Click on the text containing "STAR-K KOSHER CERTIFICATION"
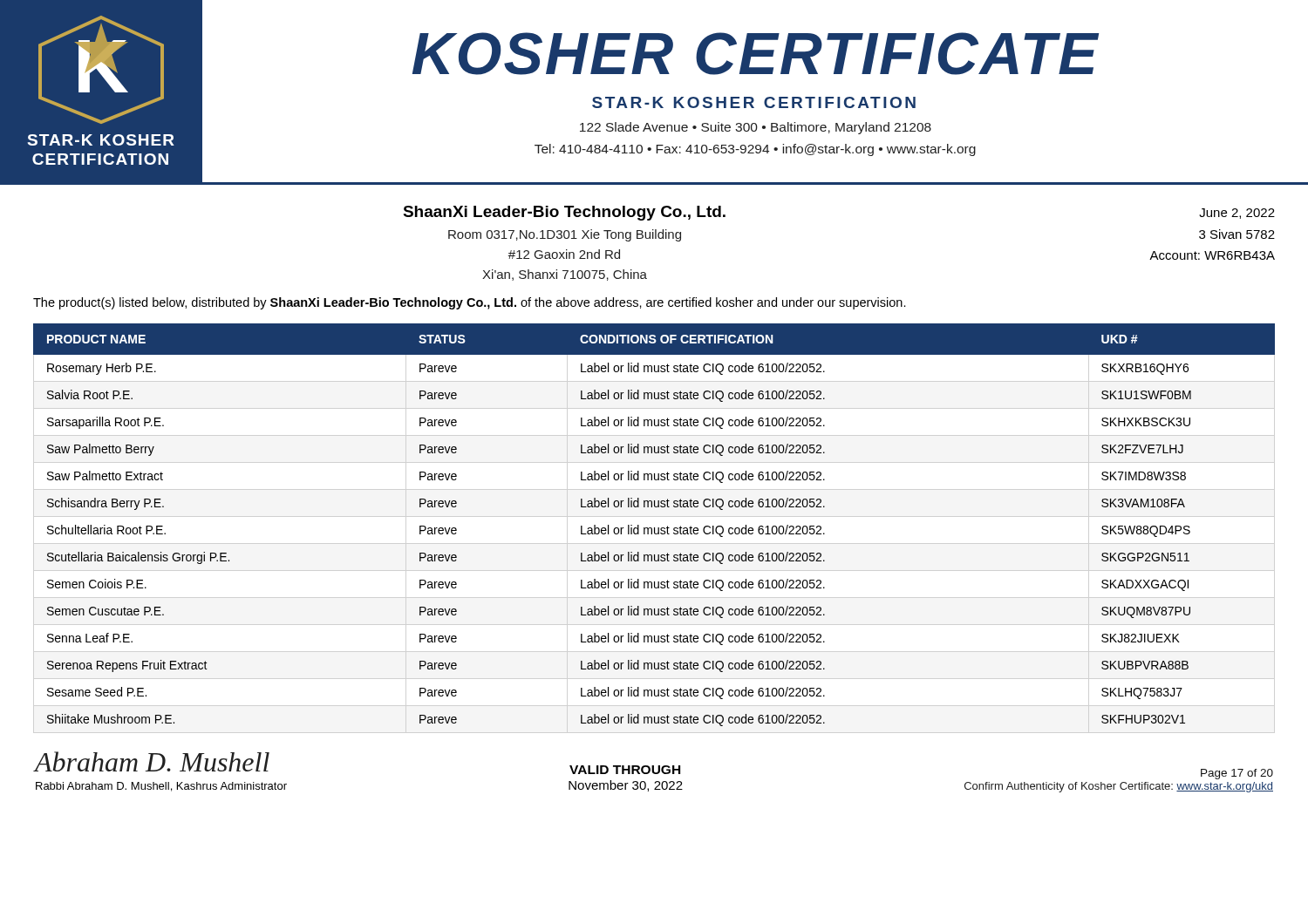The image size is (1308, 924). 755,102
